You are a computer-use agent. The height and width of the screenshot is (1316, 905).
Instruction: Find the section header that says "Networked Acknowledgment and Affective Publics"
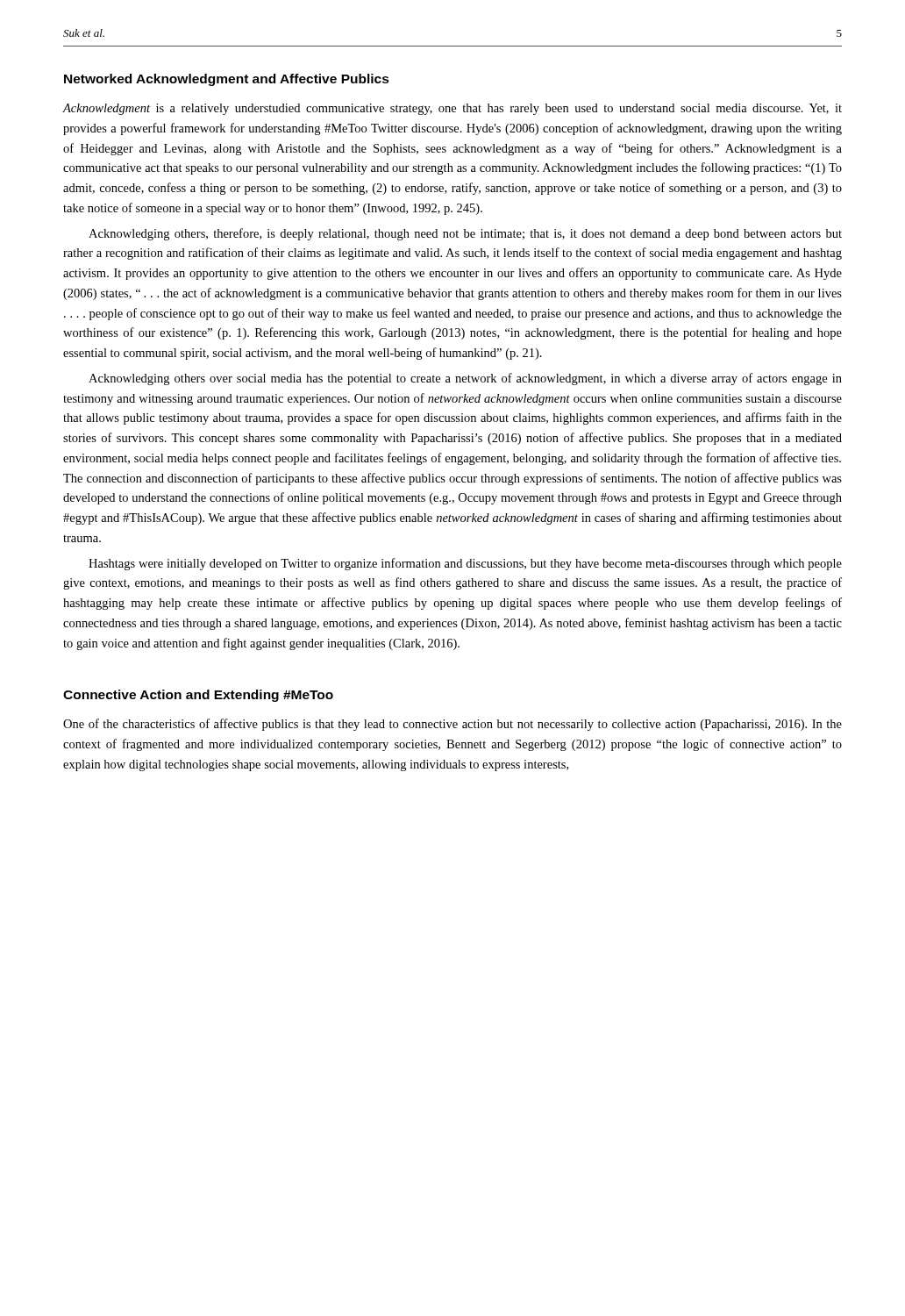point(227,80)
